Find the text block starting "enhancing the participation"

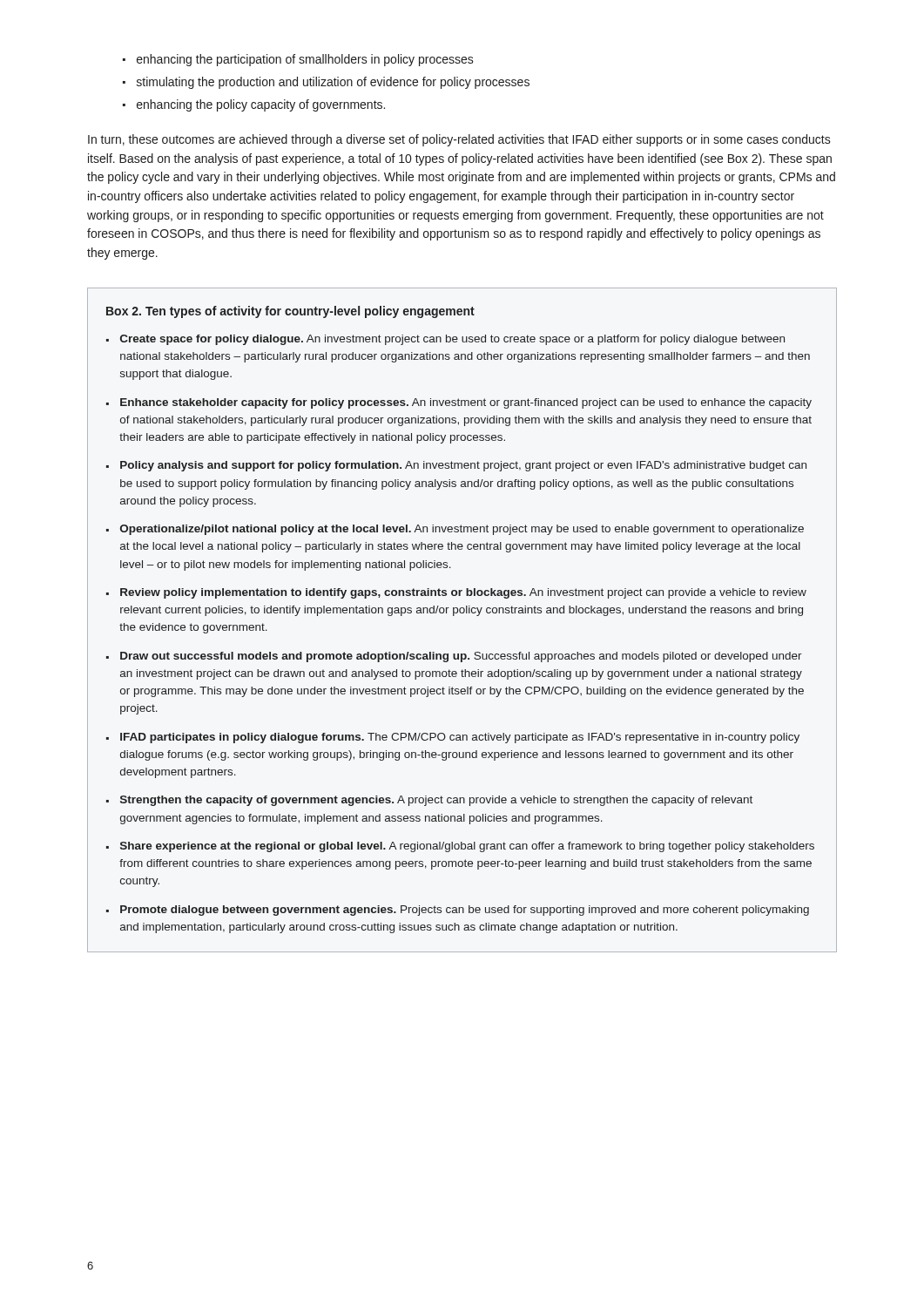point(305,59)
